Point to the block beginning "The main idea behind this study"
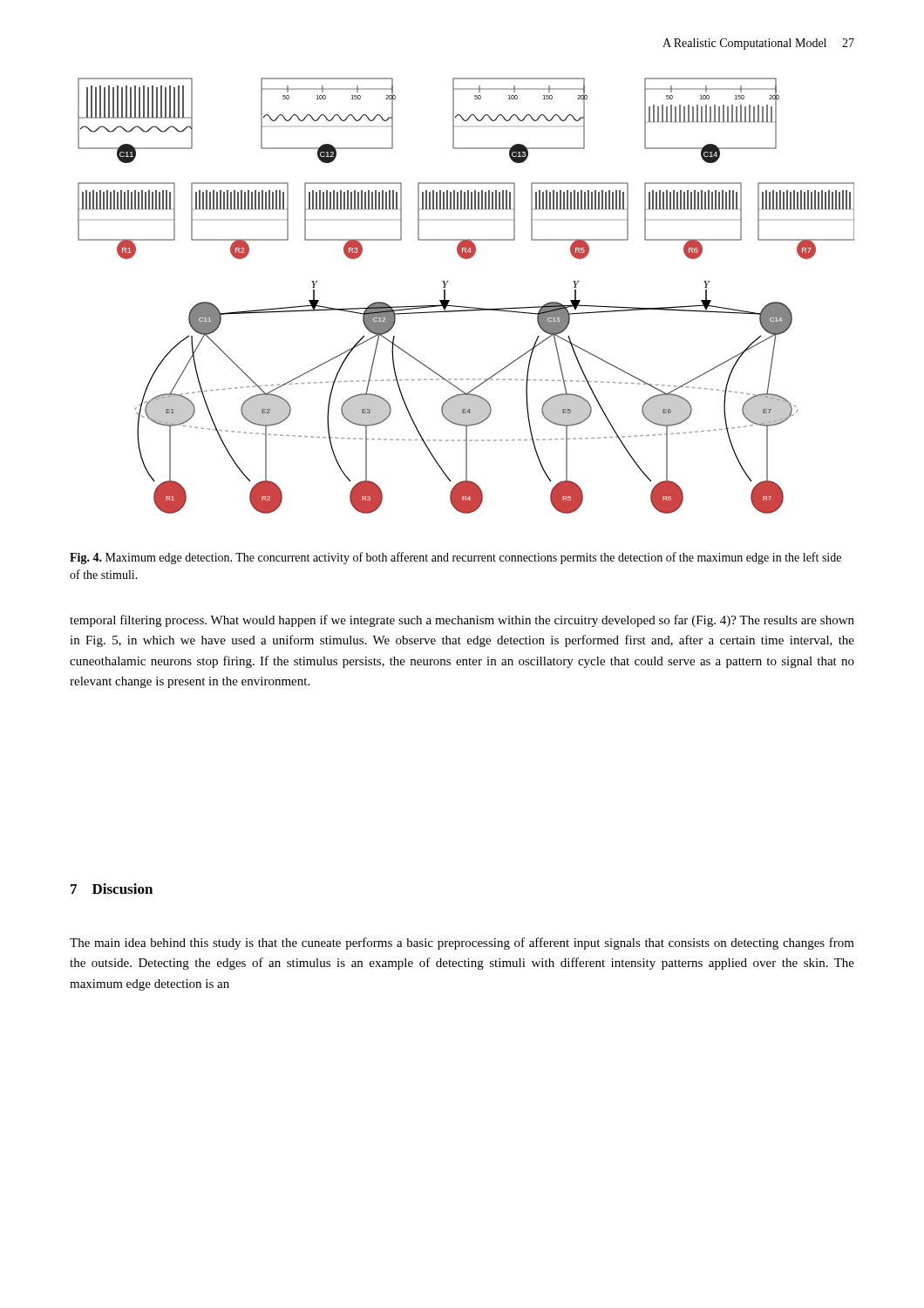 tap(462, 963)
